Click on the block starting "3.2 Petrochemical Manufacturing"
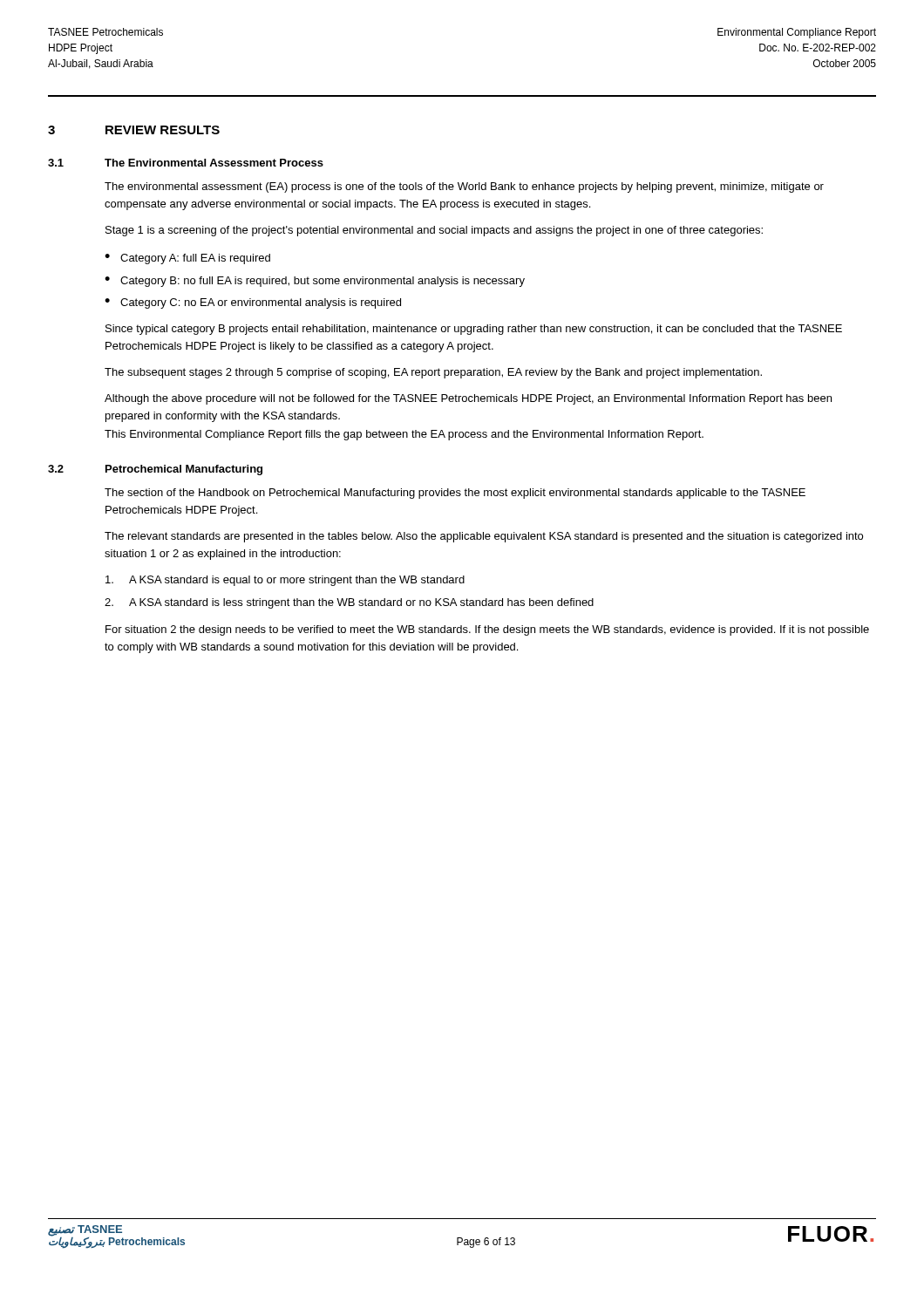The height and width of the screenshot is (1308, 924). [156, 468]
